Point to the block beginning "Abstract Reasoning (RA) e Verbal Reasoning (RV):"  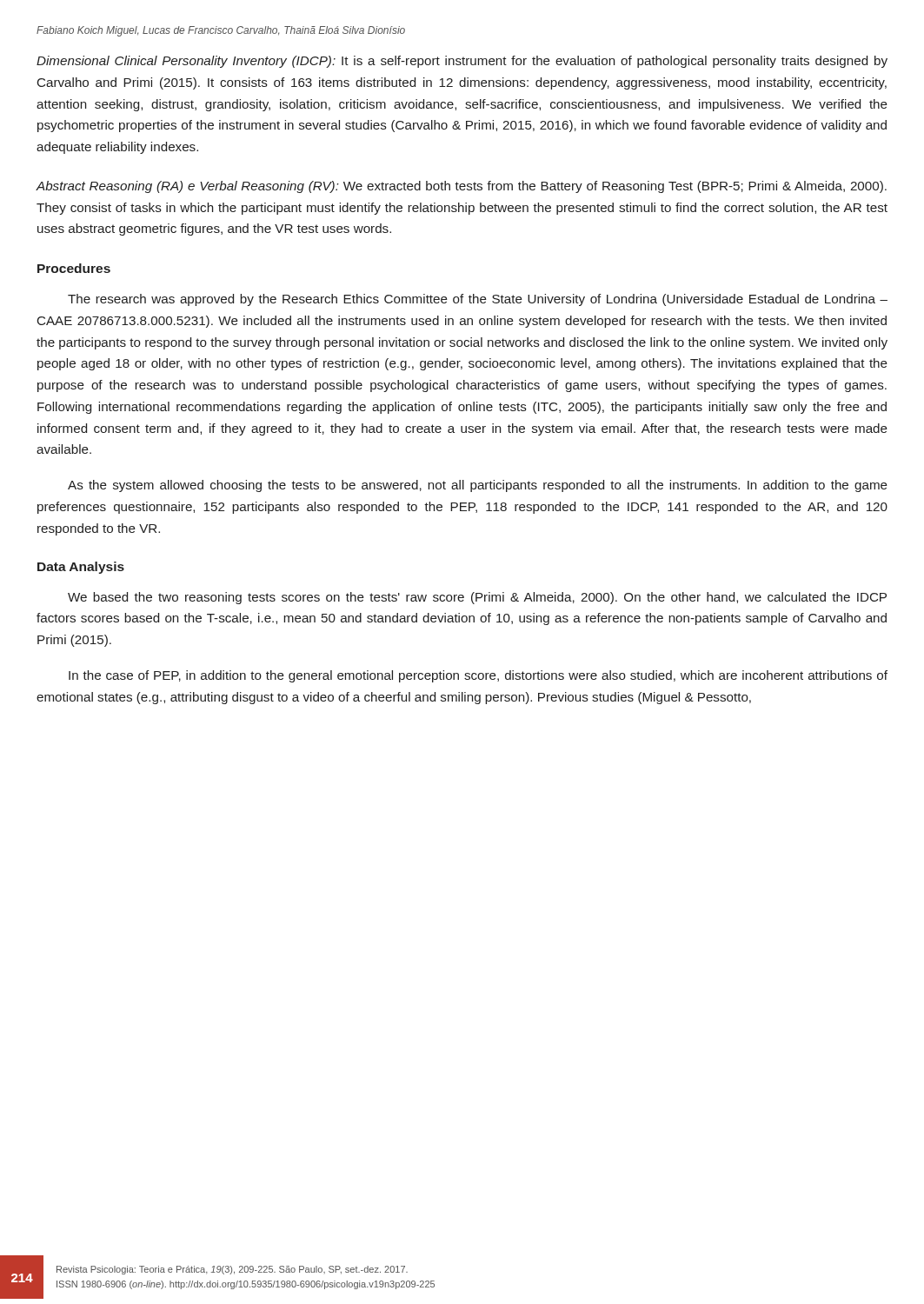tap(462, 207)
